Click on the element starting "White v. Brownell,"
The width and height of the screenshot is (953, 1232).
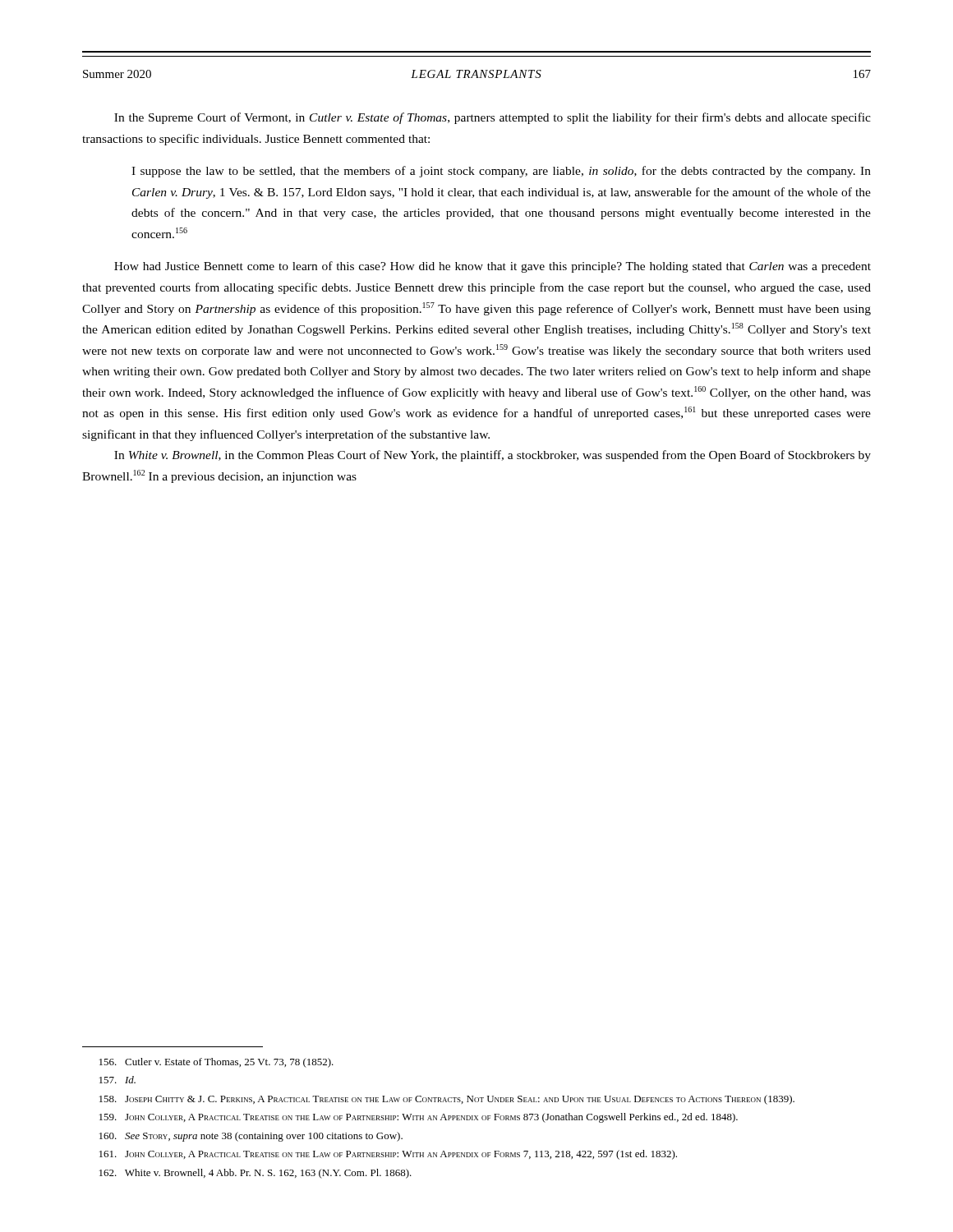point(247,1172)
